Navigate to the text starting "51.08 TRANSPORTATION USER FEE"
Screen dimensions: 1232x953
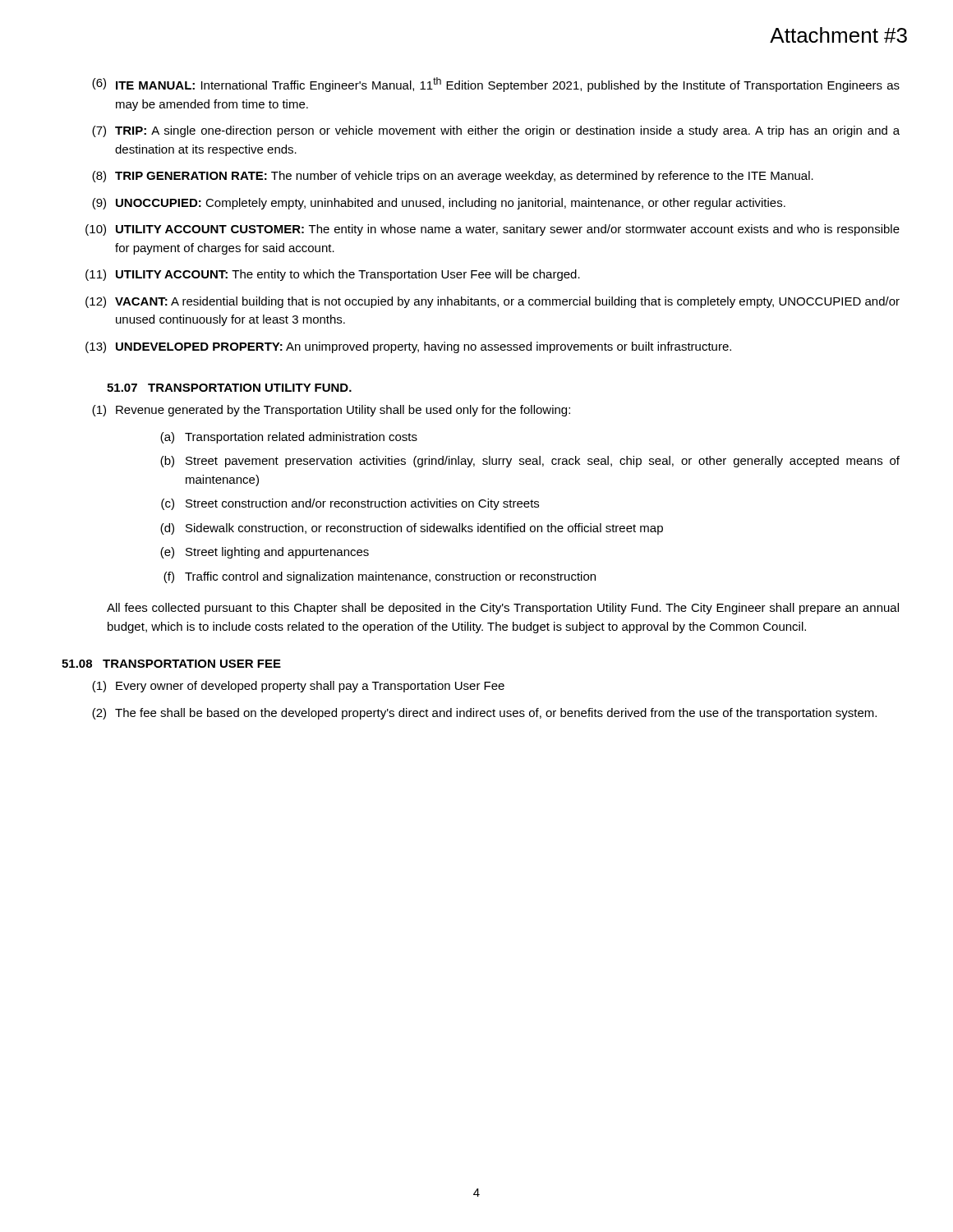click(x=171, y=663)
